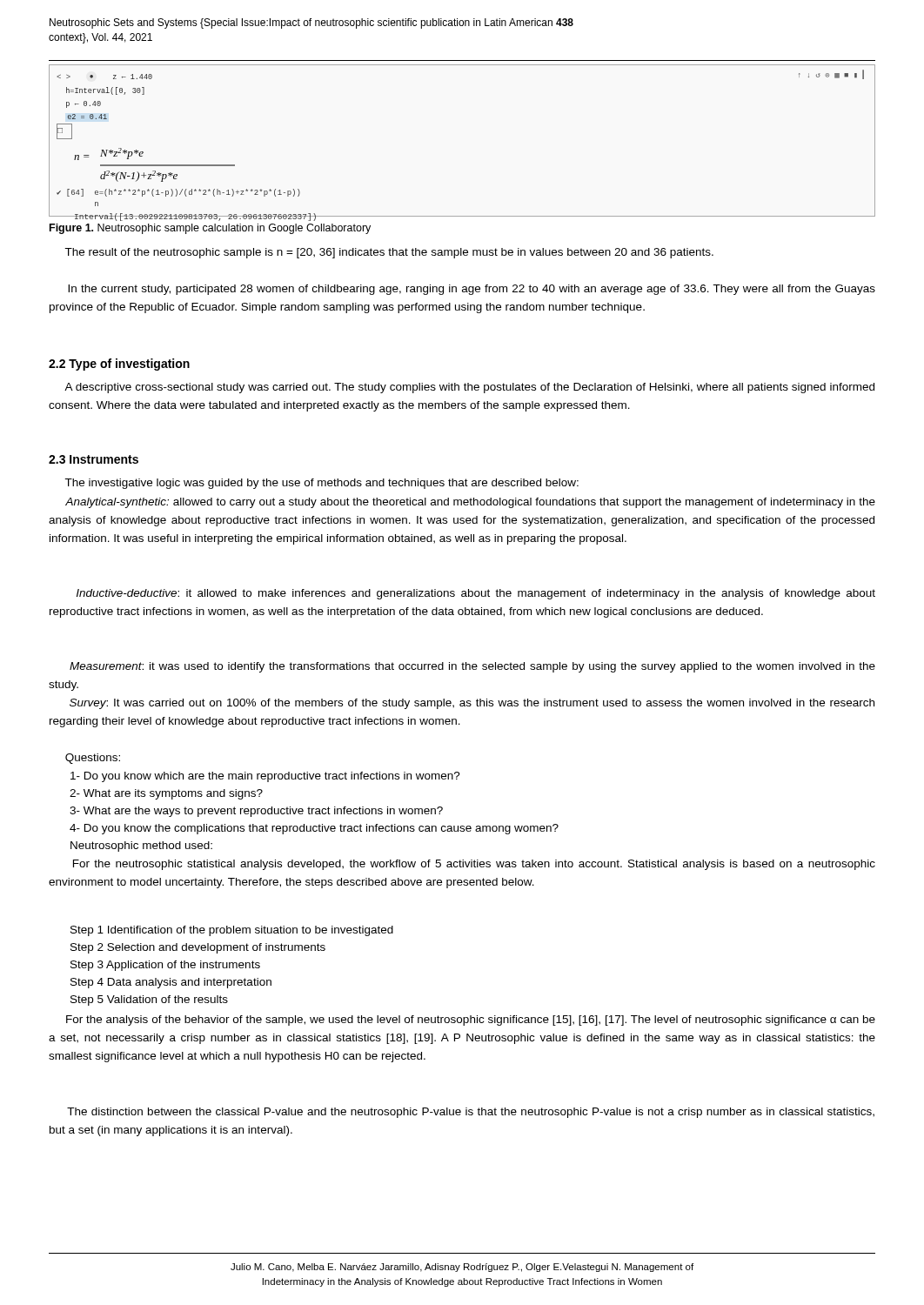The width and height of the screenshot is (924, 1305).
Task: Point to the text starting "Survey: It was carried out on 100% of"
Action: [x=462, y=712]
